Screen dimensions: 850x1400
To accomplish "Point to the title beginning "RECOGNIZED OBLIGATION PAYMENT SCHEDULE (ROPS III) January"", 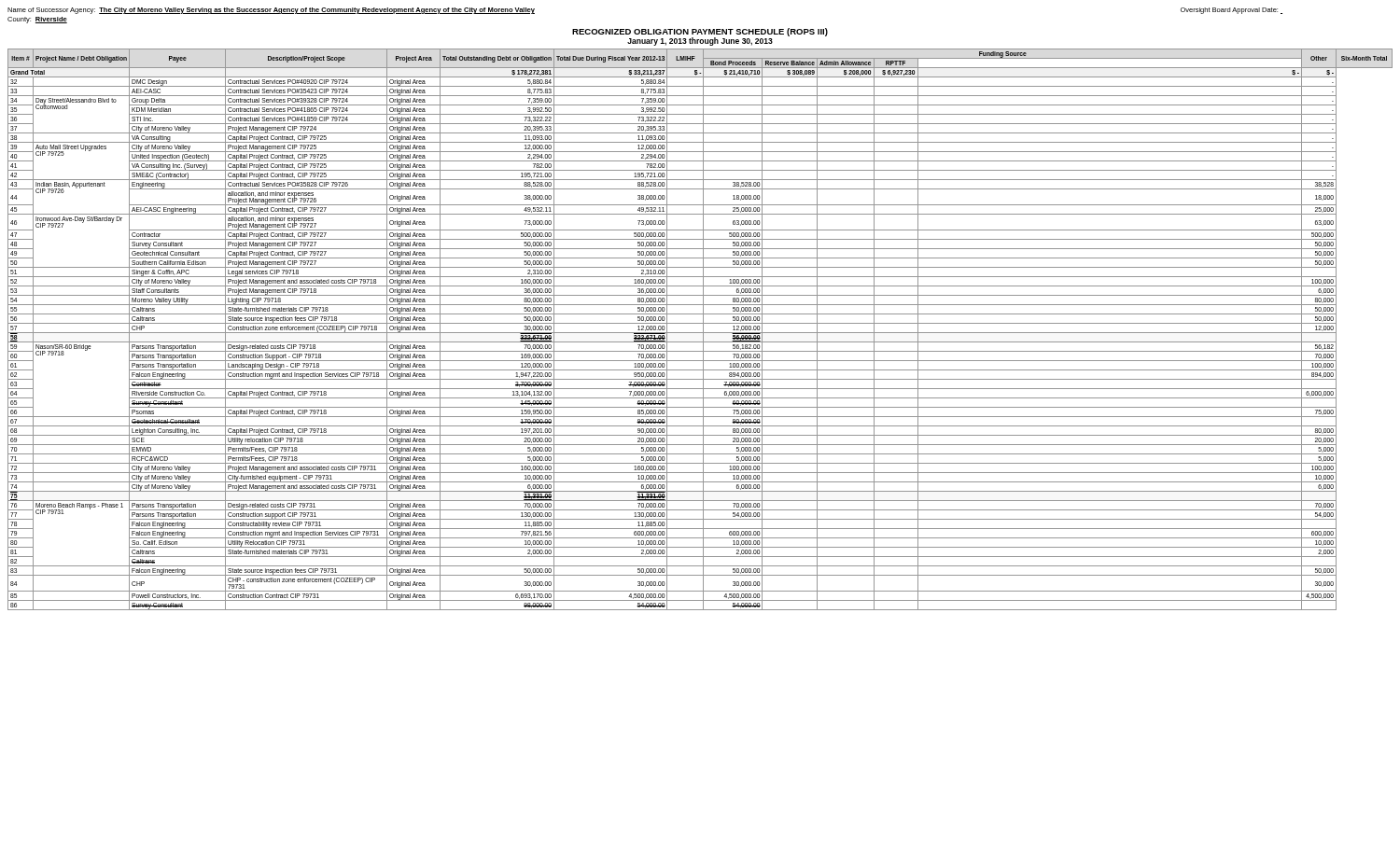I will 700,36.
